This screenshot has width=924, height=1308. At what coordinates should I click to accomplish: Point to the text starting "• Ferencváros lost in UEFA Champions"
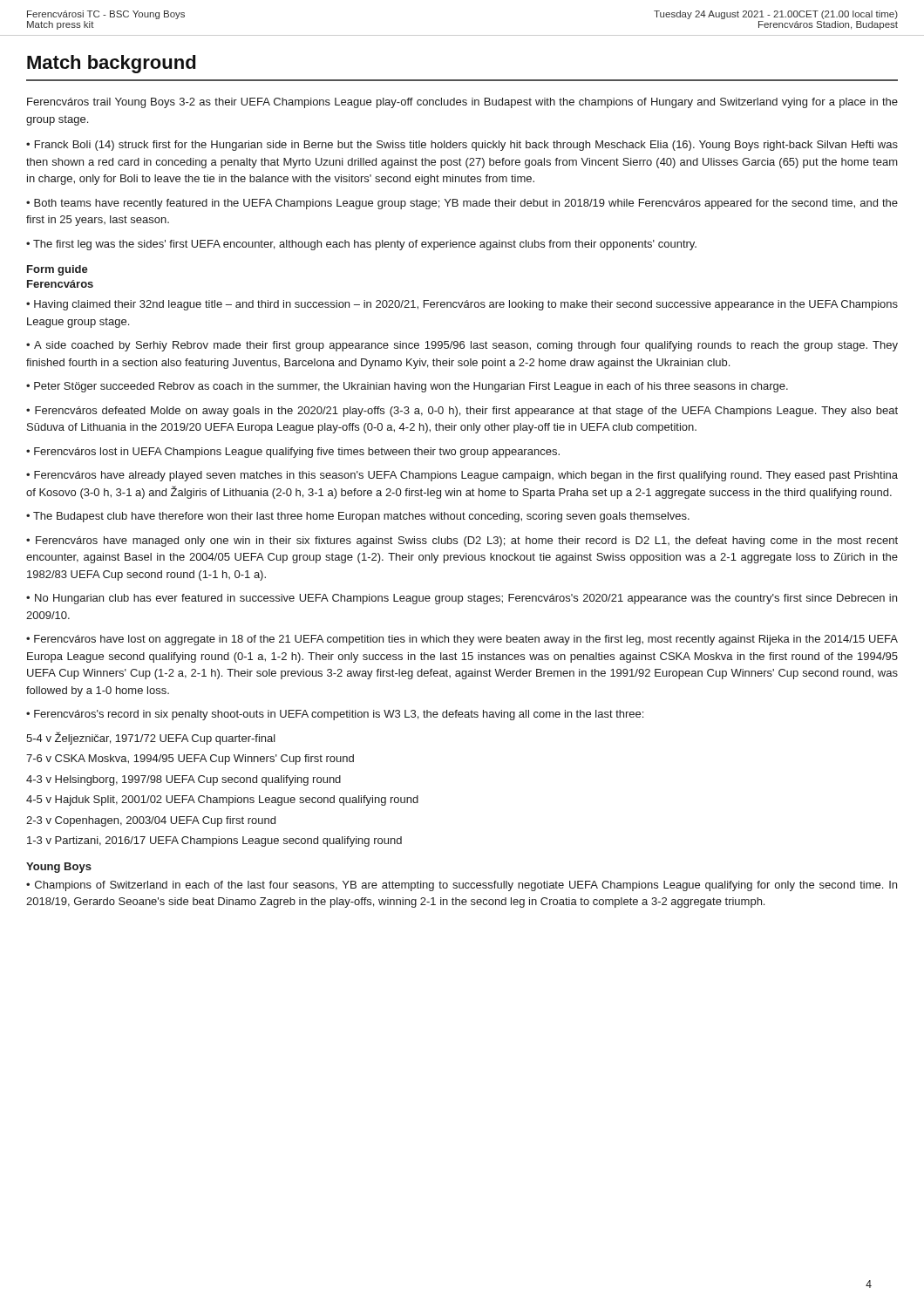click(293, 451)
